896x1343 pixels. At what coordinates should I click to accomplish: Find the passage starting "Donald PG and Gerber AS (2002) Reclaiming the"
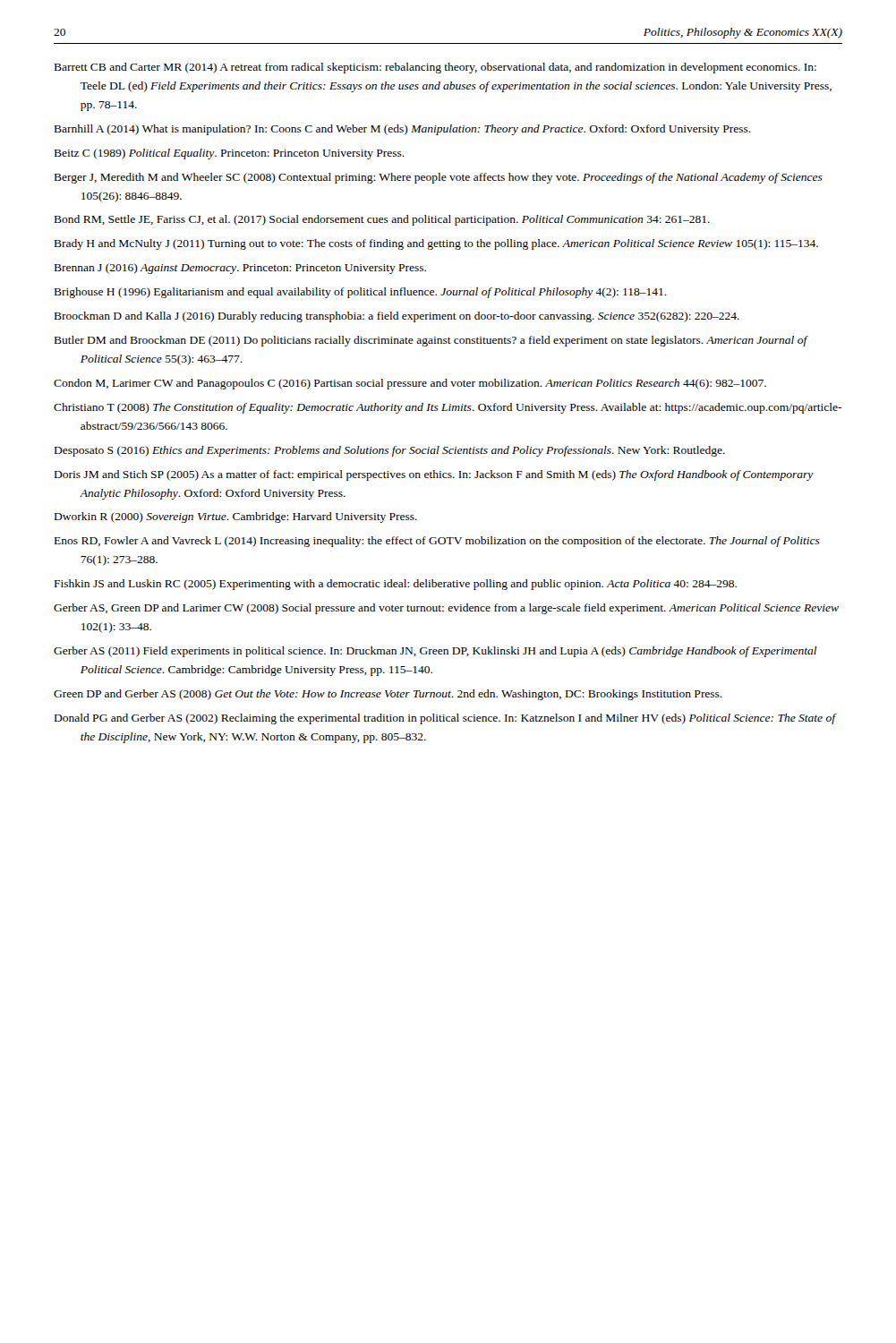pos(444,727)
